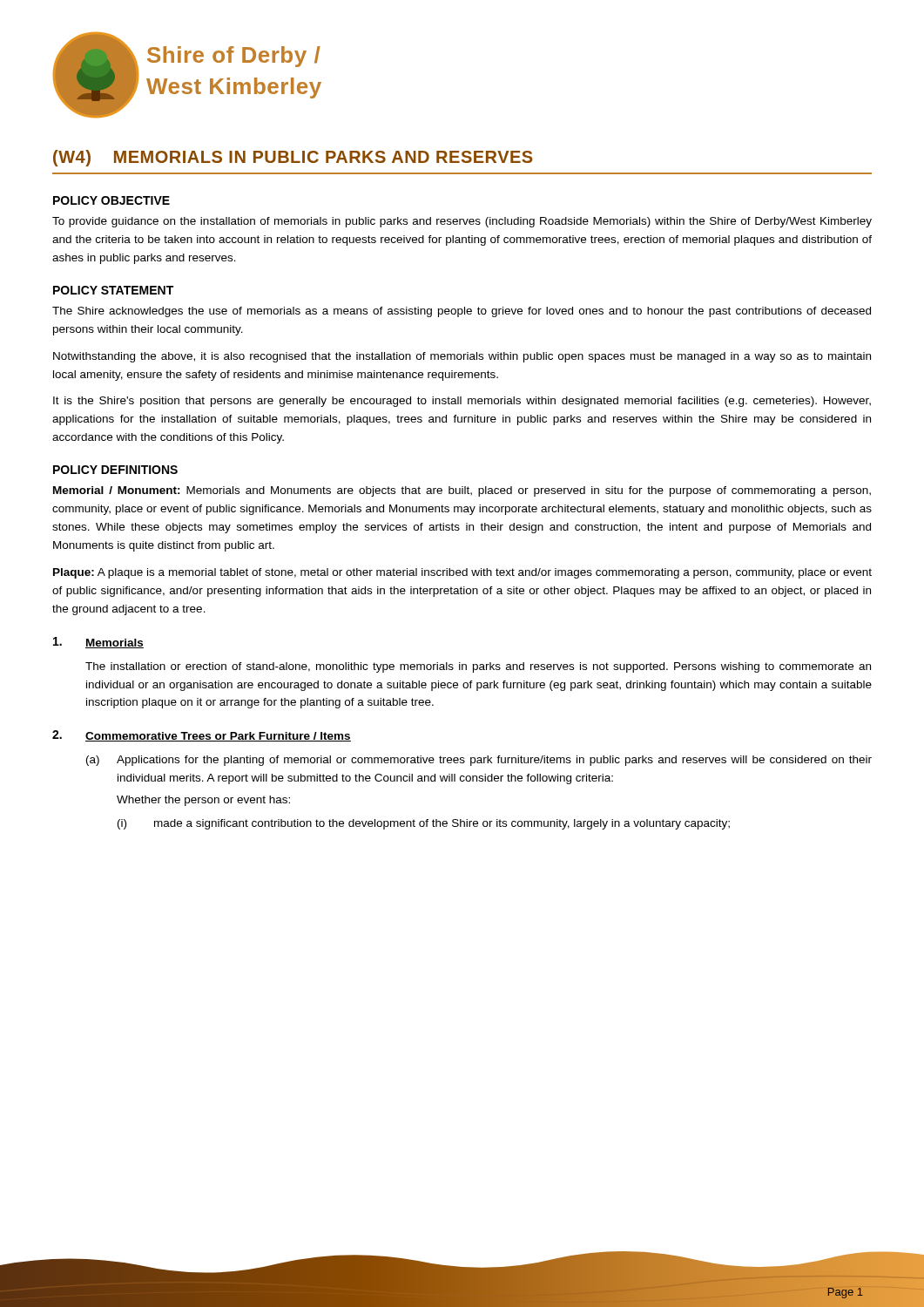This screenshot has width=924, height=1307.
Task: Click on the text block starting "Notwithstanding the above, it"
Action: (462, 365)
